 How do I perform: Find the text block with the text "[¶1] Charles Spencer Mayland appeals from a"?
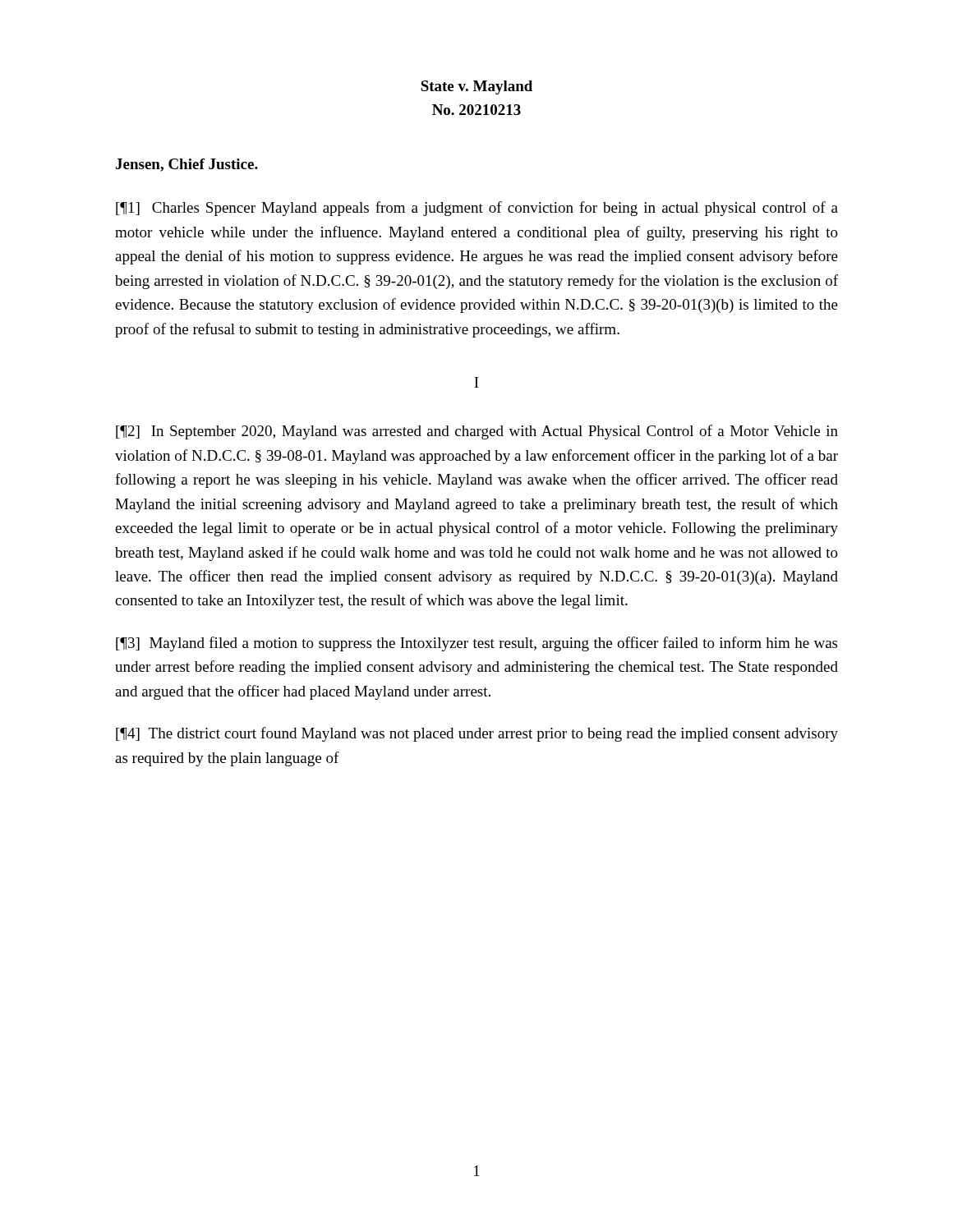tap(476, 268)
